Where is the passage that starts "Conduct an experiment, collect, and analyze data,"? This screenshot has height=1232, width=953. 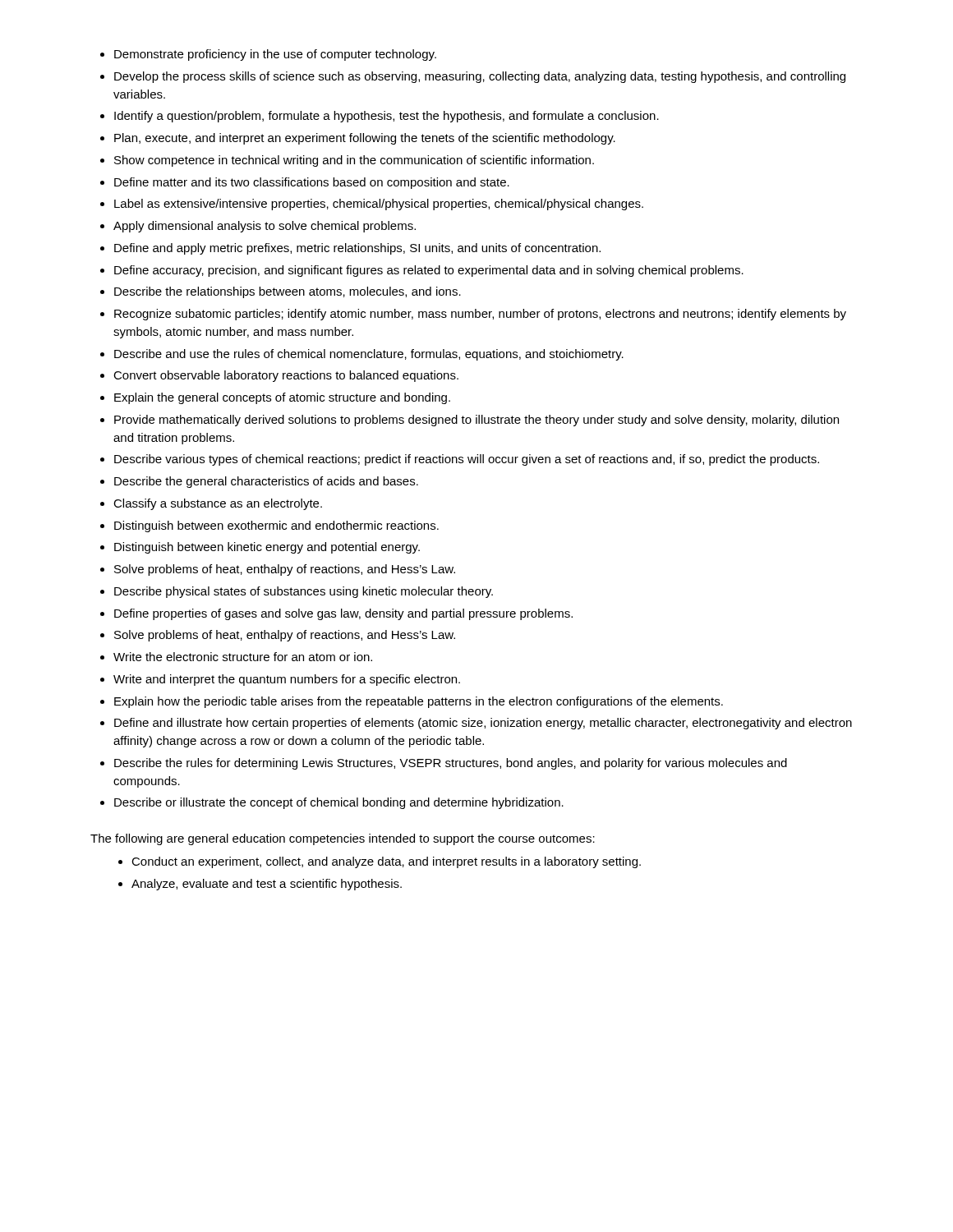(x=493, y=861)
